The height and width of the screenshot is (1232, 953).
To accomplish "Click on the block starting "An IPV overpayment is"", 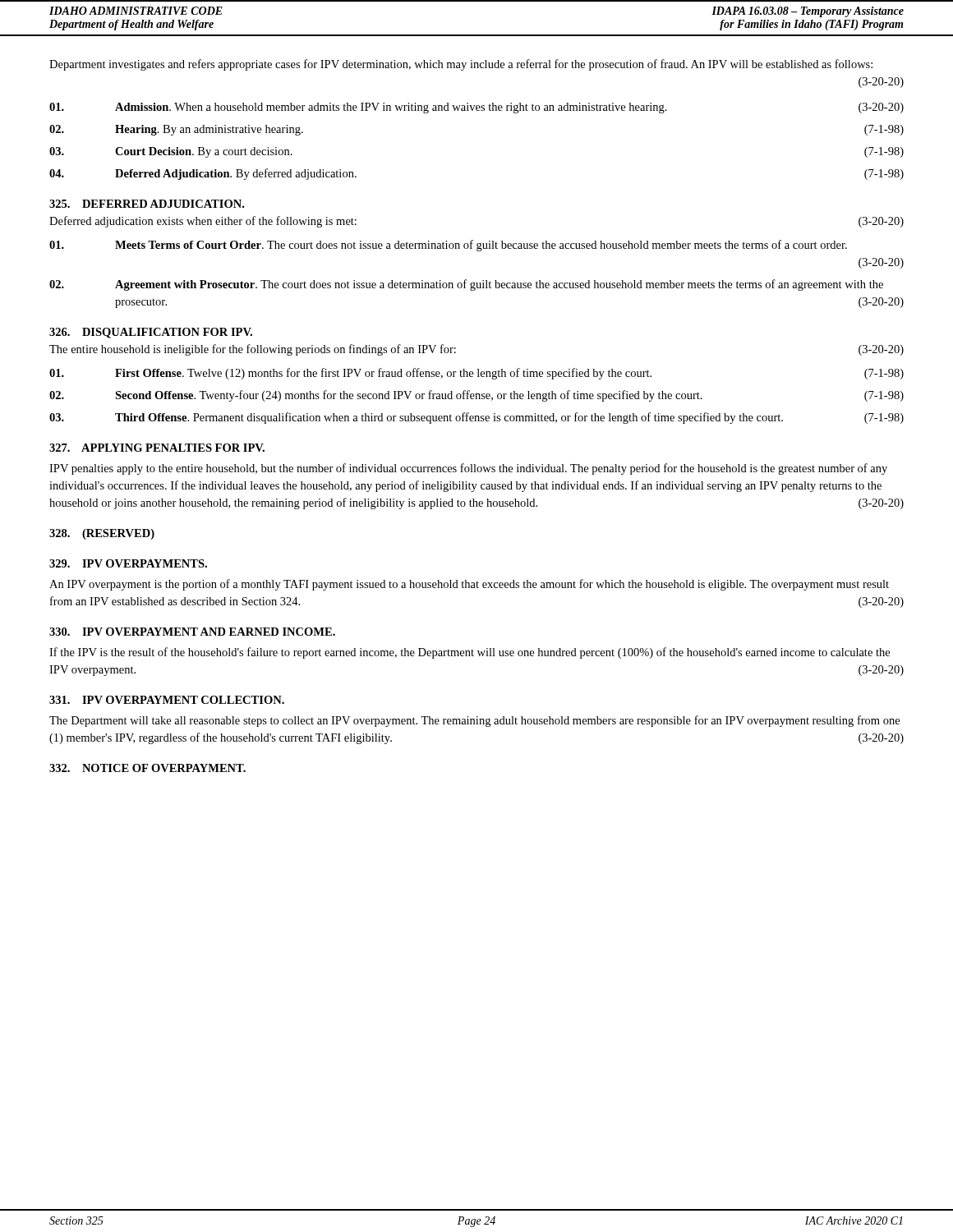I will 476,594.
